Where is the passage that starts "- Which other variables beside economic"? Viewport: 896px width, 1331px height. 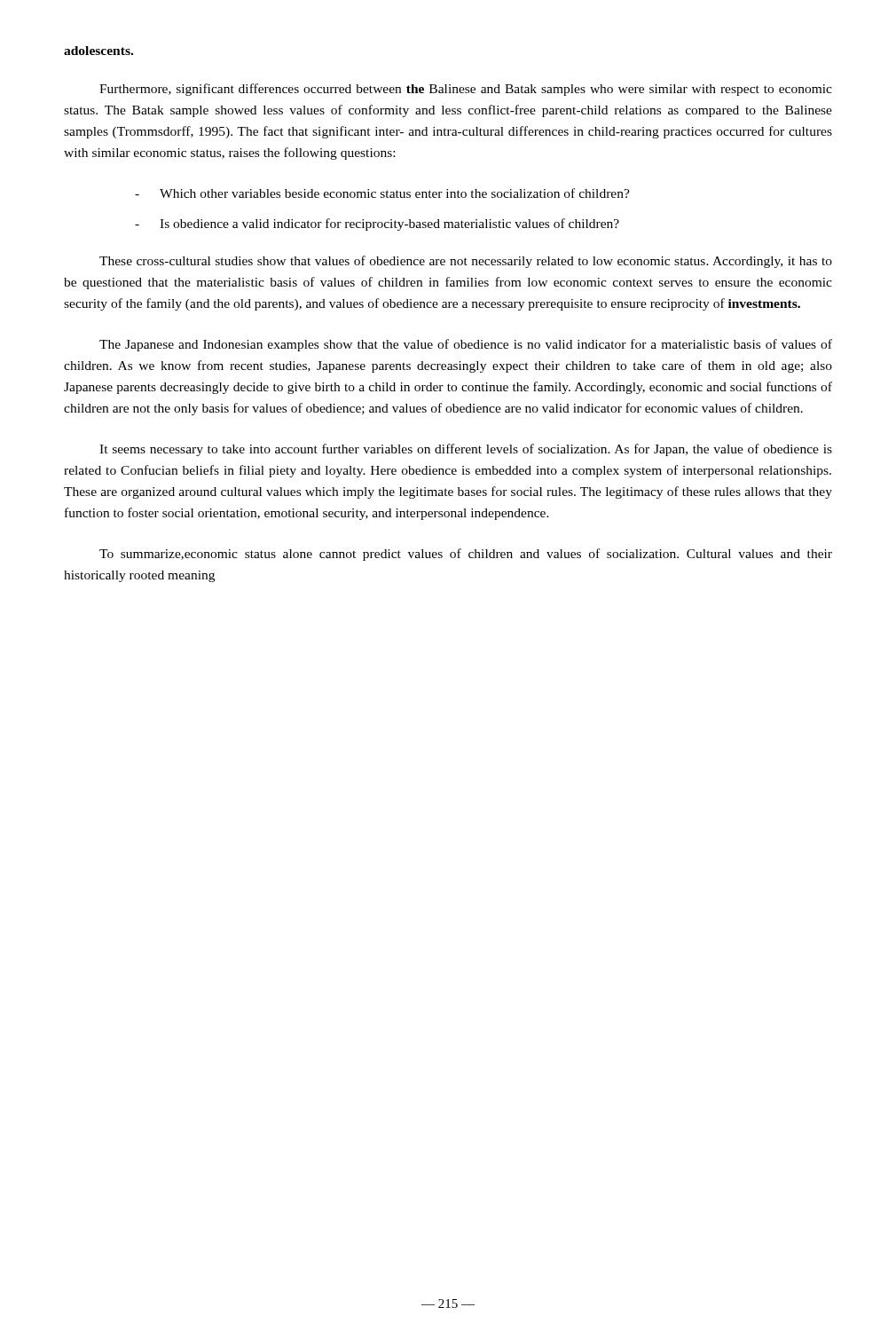483,194
